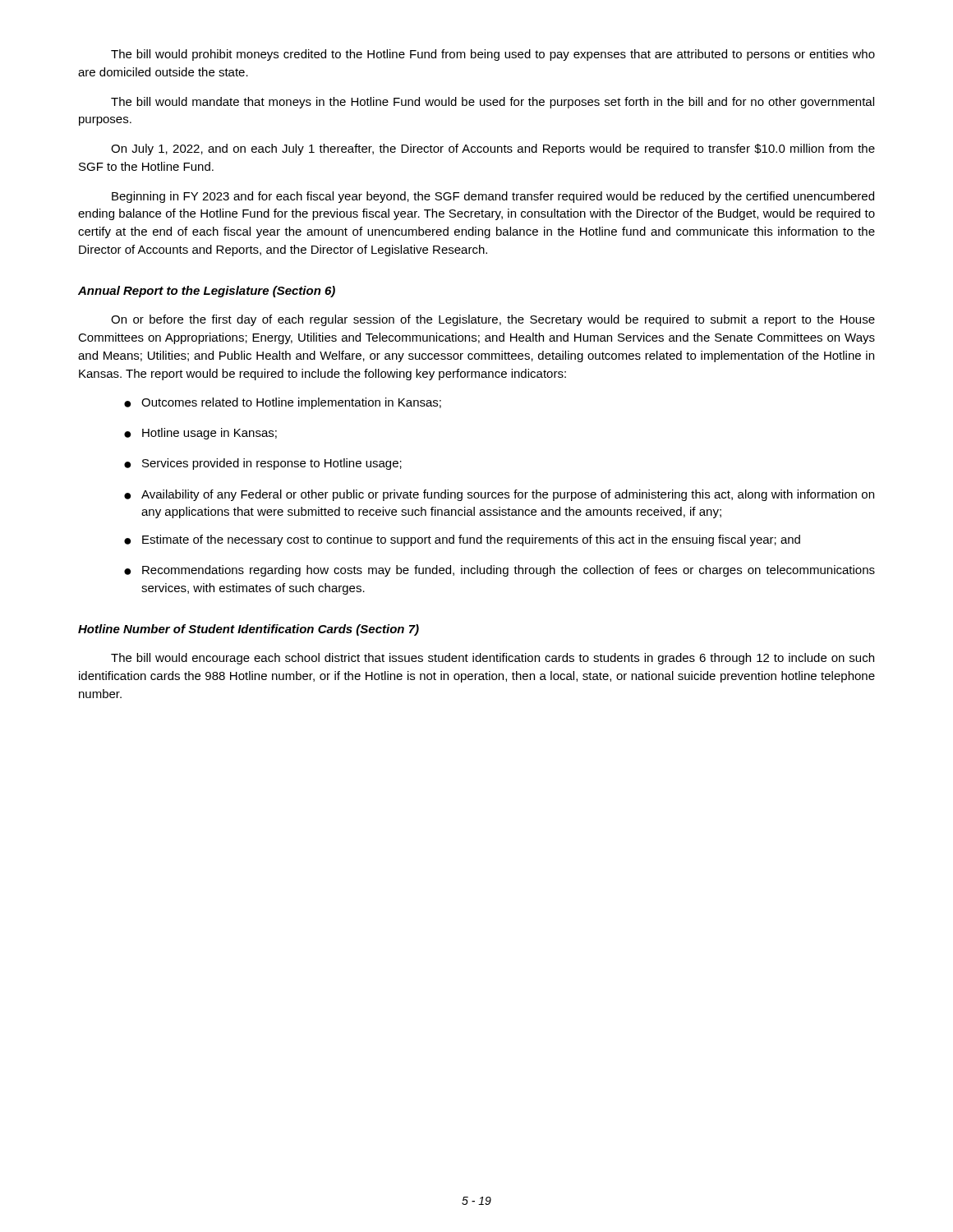This screenshot has width=953, height=1232.
Task: Click on the text starting "On July 1, 2022, and on"
Action: (x=476, y=157)
